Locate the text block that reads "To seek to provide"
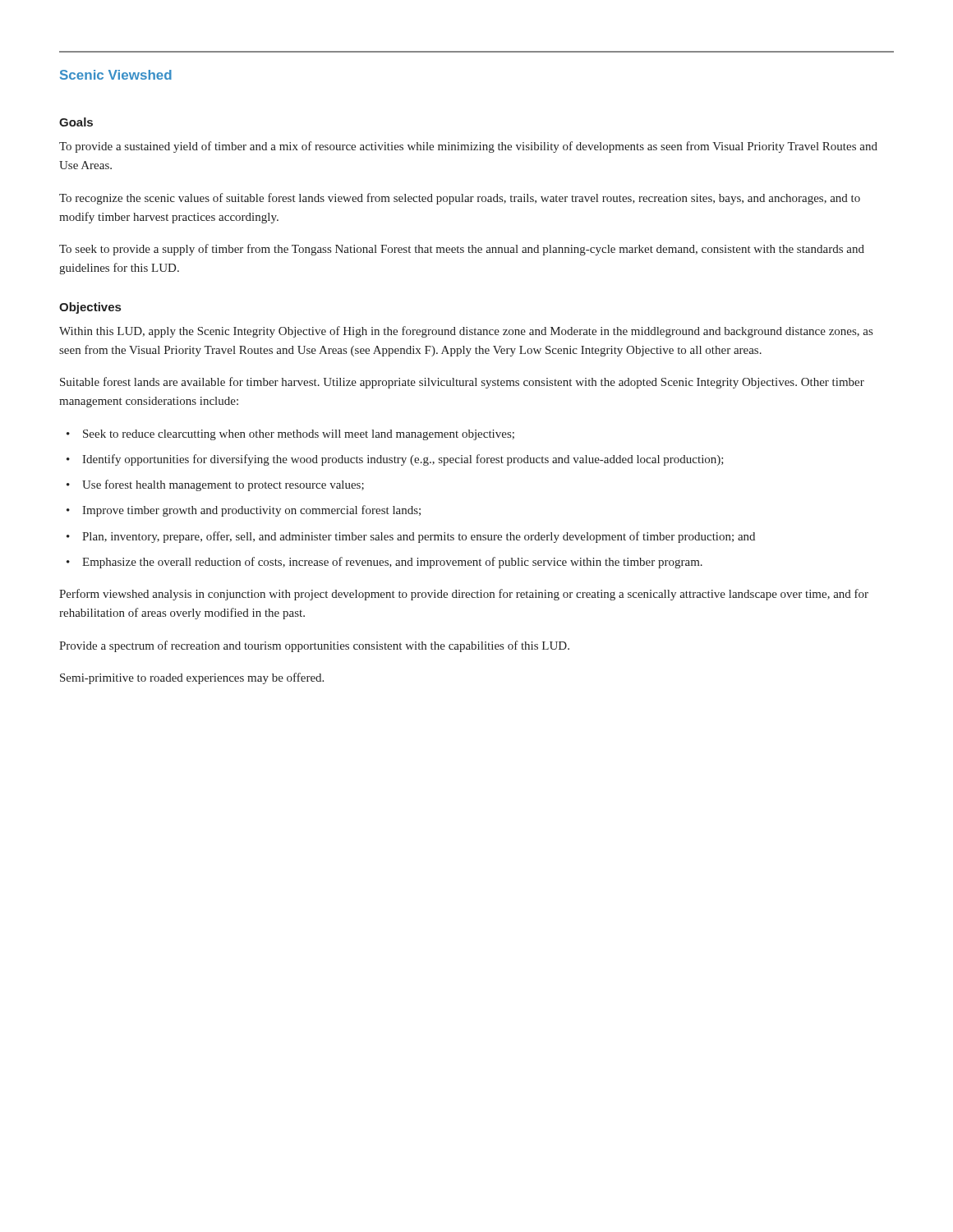This screenshot has height=1232, width=953. [x=462, y=258]
